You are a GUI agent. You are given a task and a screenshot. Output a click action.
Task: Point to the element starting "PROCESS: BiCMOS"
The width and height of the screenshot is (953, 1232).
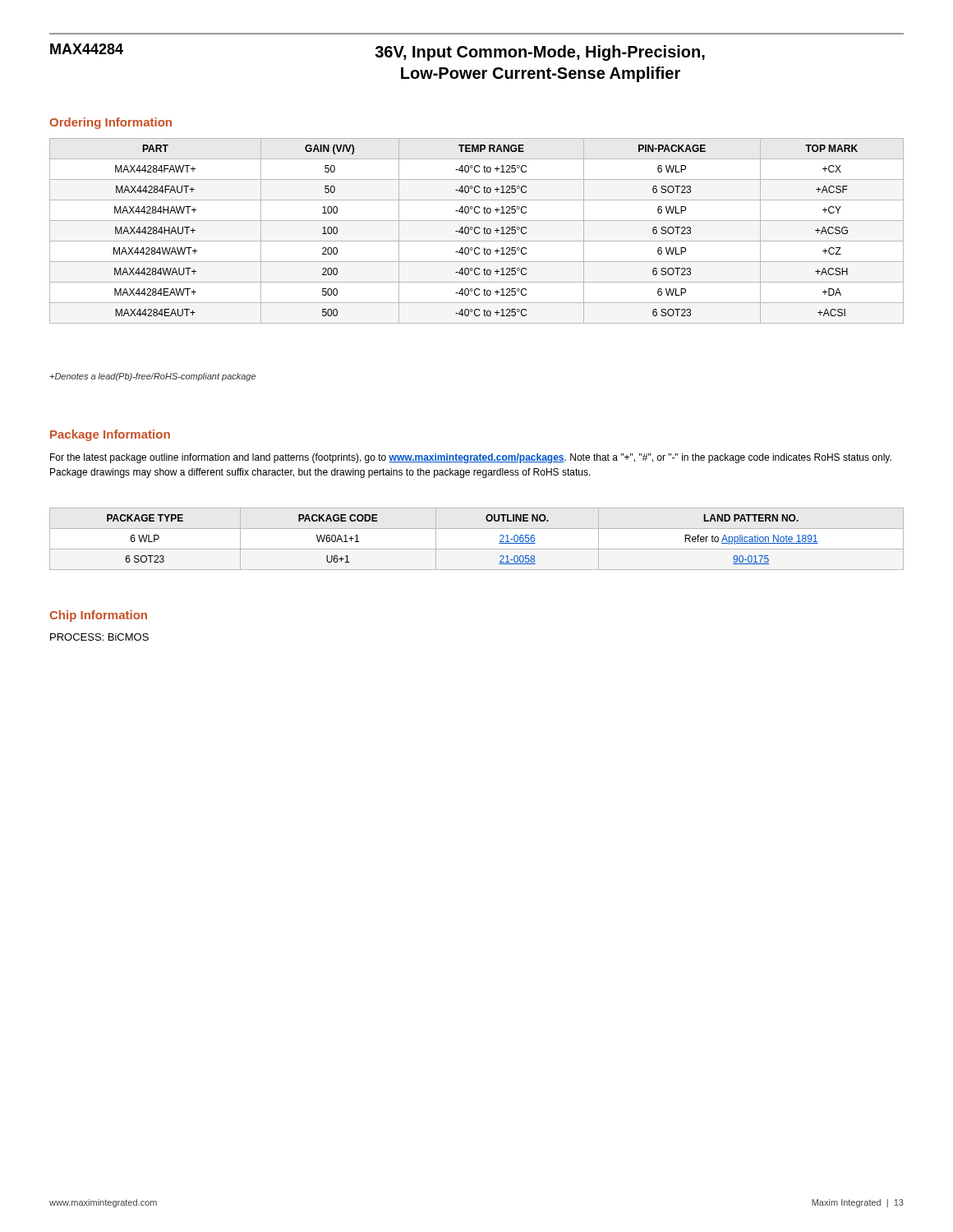[99, 637]
